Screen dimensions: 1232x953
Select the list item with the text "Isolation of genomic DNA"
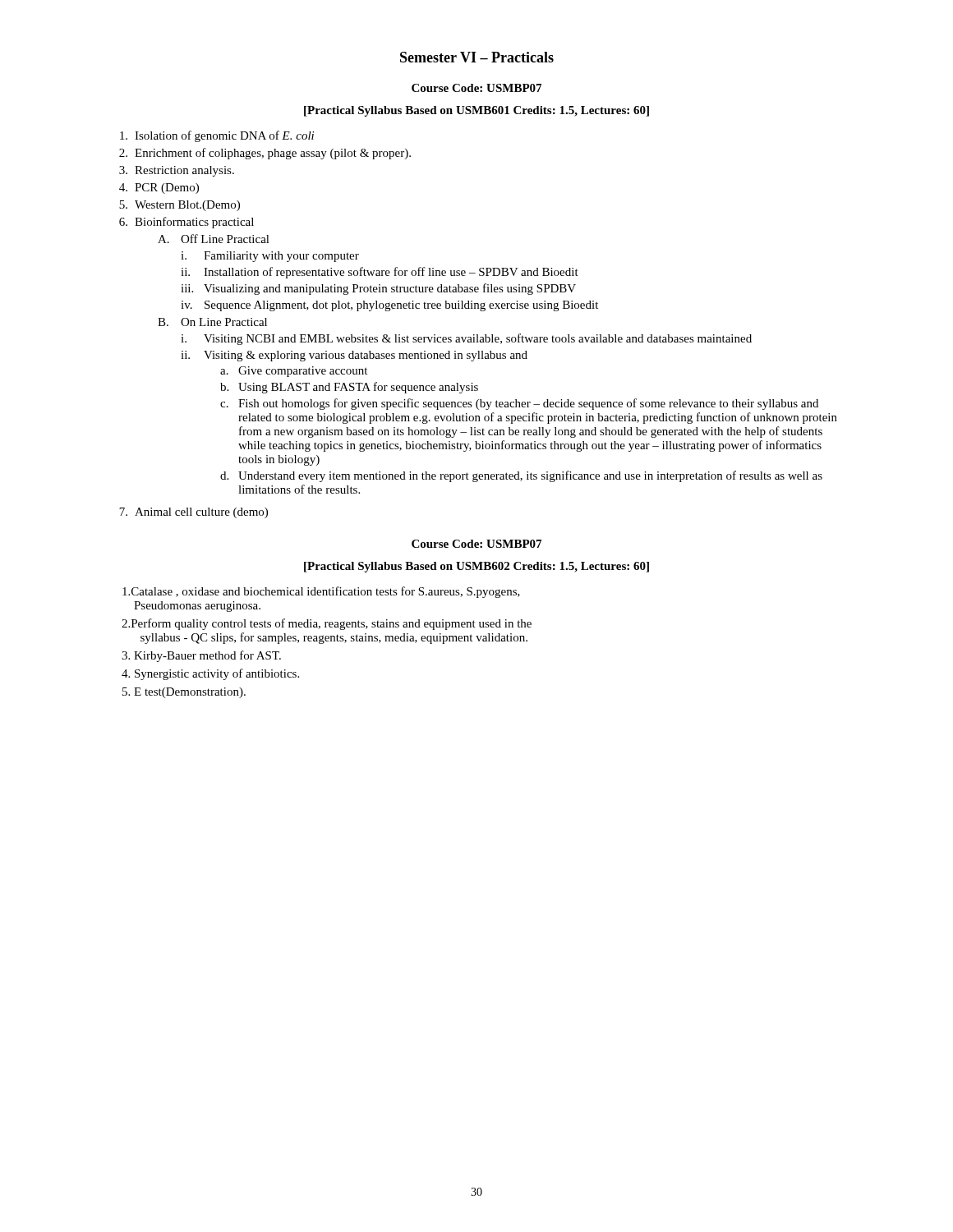click(x=217, y=136)
